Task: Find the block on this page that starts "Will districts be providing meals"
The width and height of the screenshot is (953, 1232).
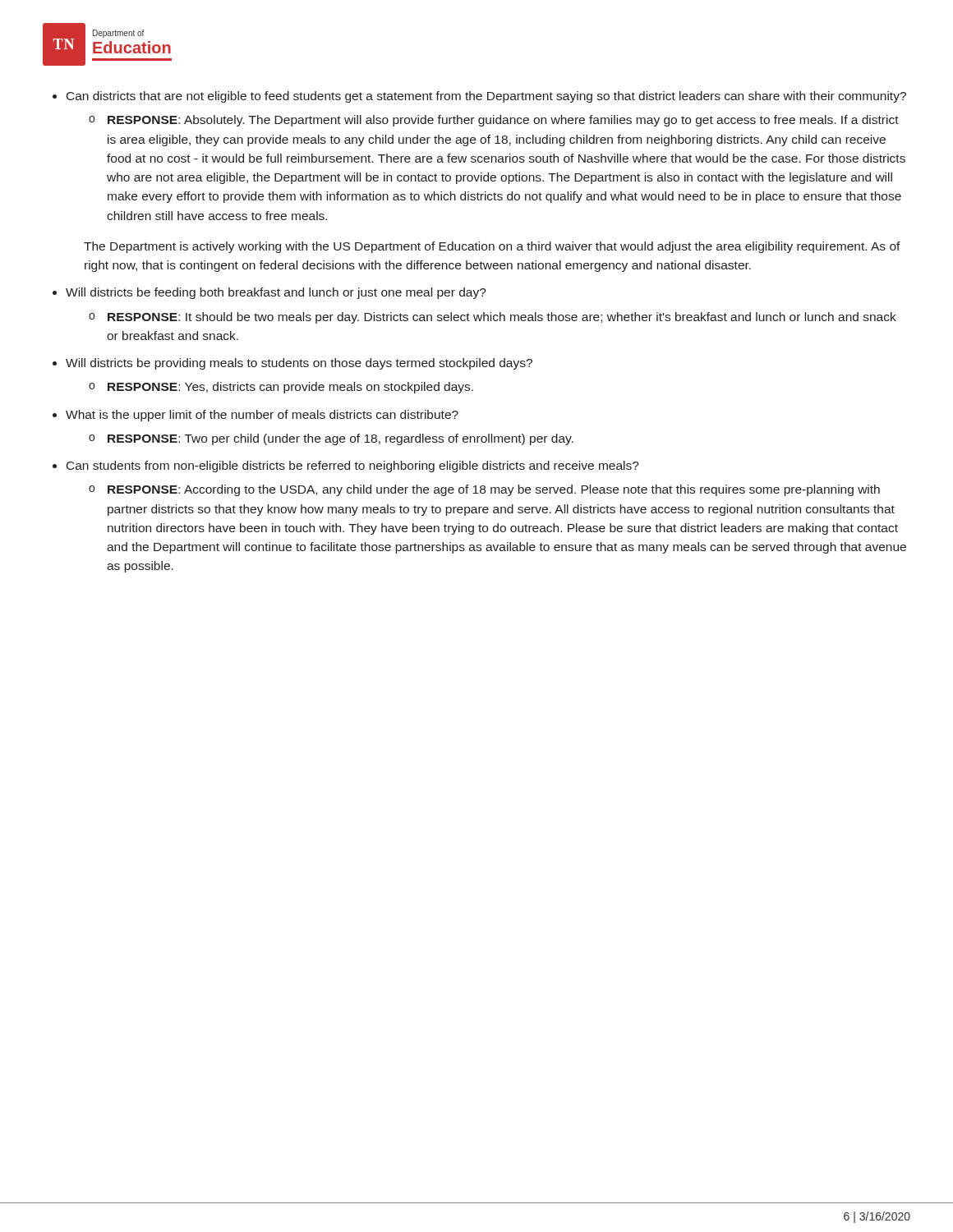Action: click(488, 376)
